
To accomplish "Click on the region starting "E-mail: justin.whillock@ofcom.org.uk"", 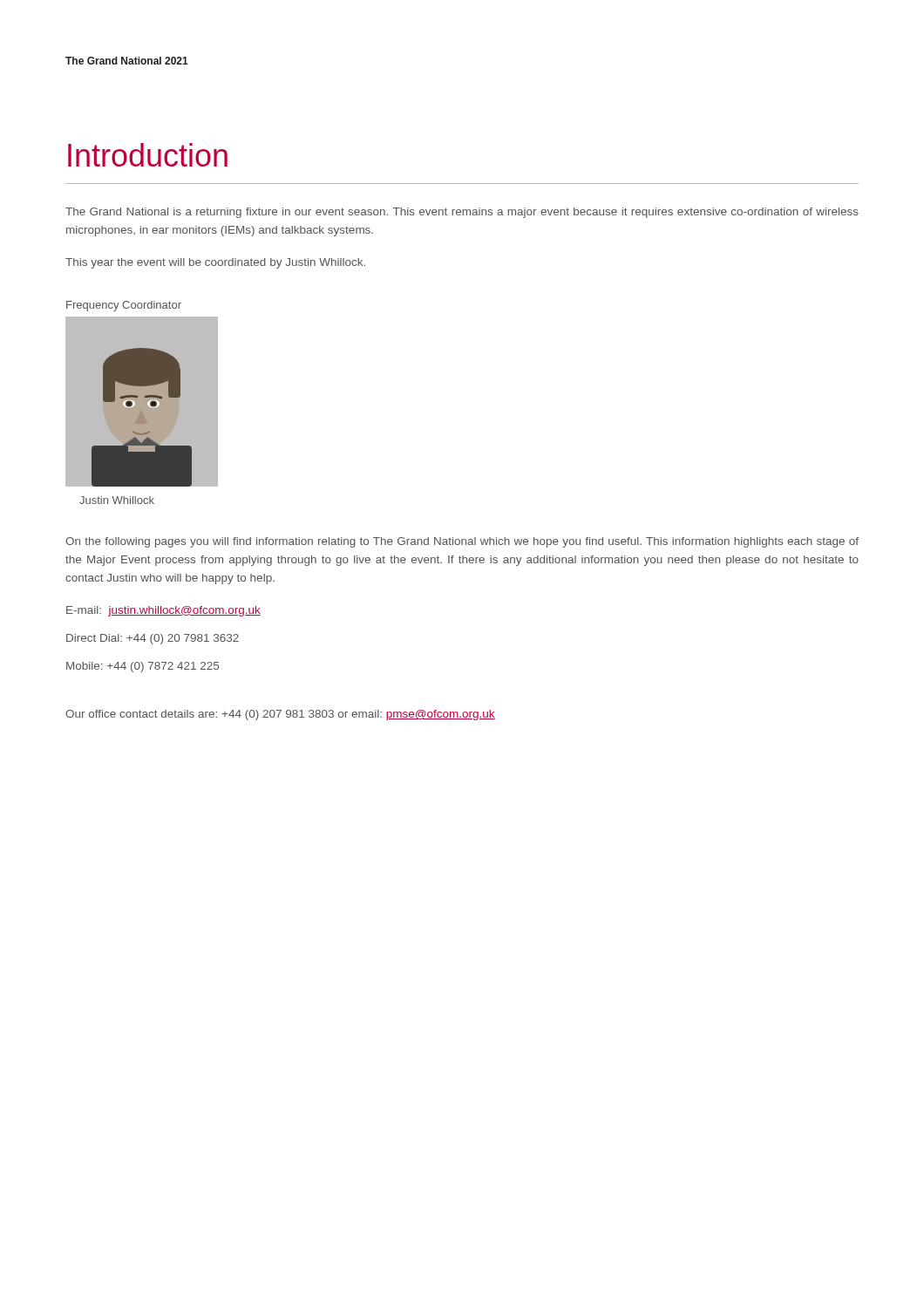I will pyautogui.click(x=163, y=610).
